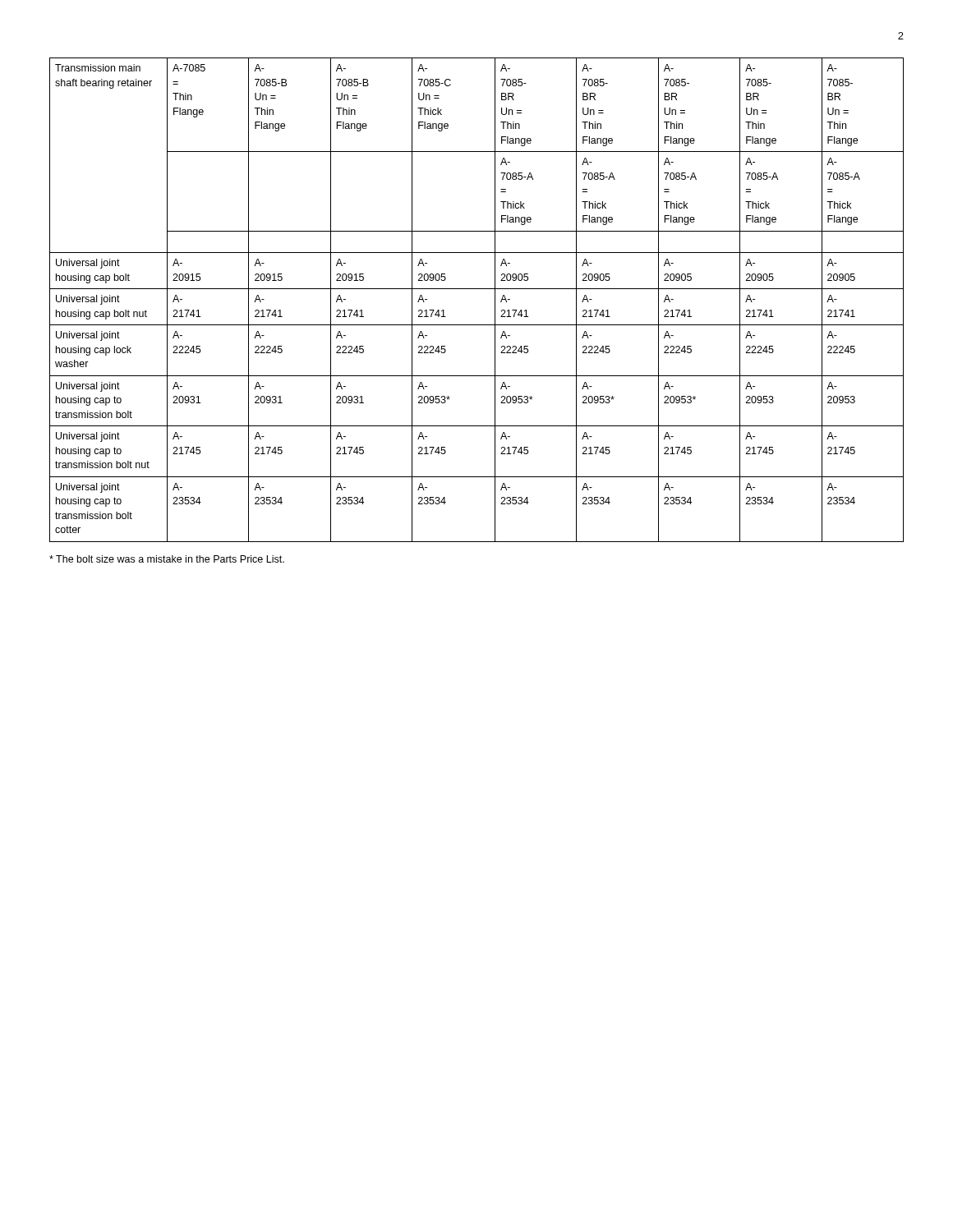
Task: Click on the region starting "The bolt size was"
Action: [x=167, y=559]
